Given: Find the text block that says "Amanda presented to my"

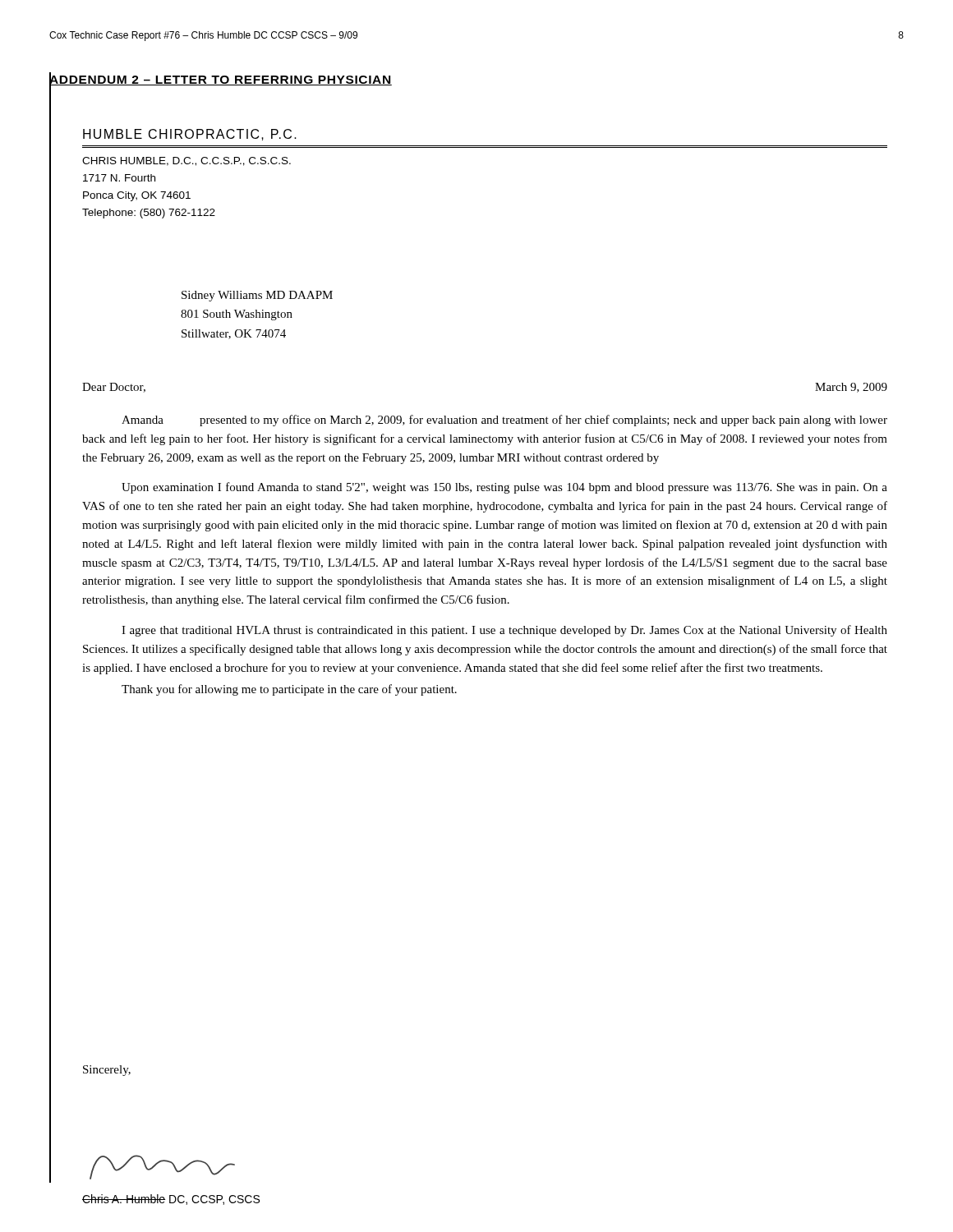Looking at the screenshot, I should click(x=485, y=438).
